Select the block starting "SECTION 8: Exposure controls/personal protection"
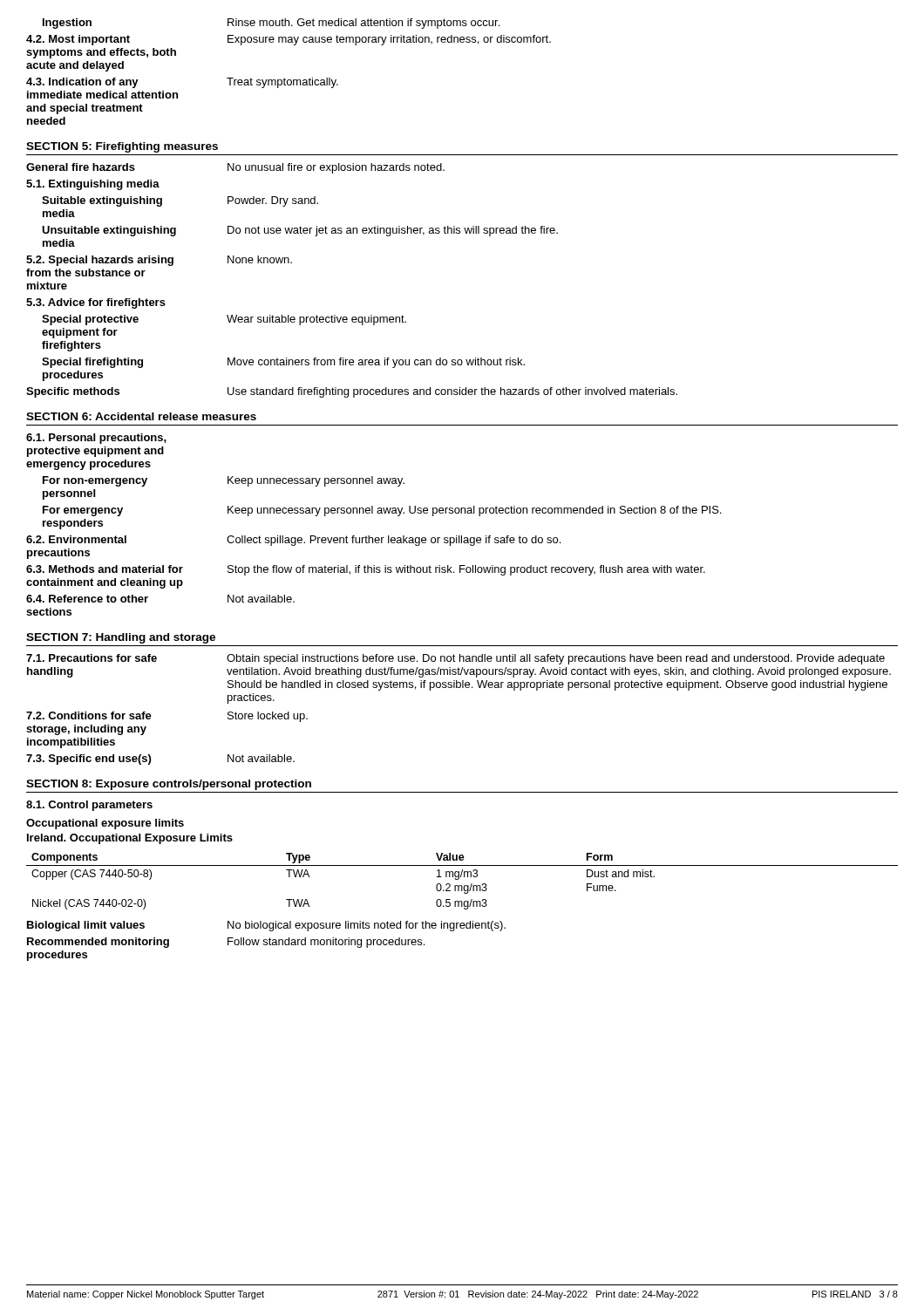 point(169,783)
